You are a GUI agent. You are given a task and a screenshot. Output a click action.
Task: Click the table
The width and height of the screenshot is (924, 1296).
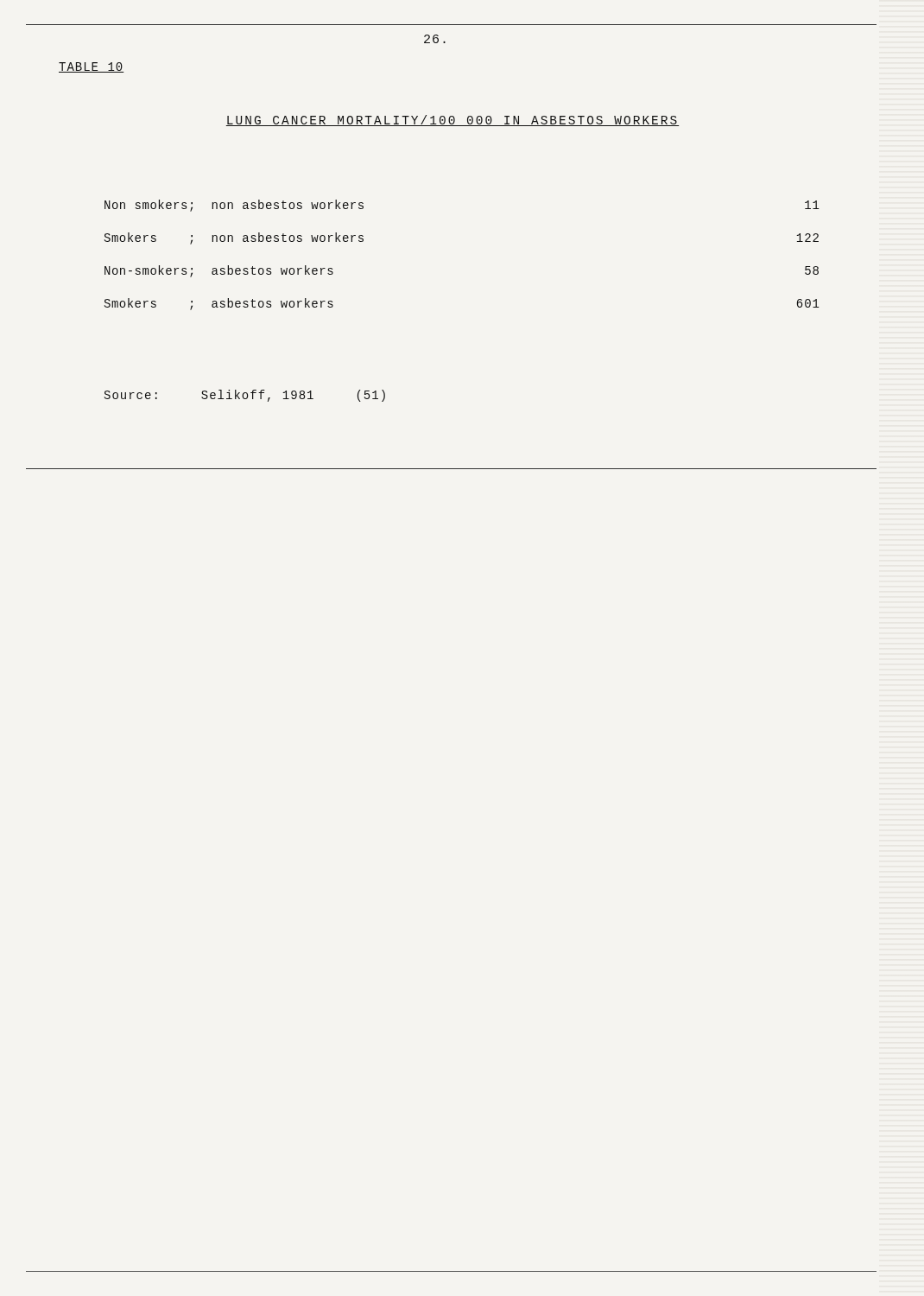475,264
